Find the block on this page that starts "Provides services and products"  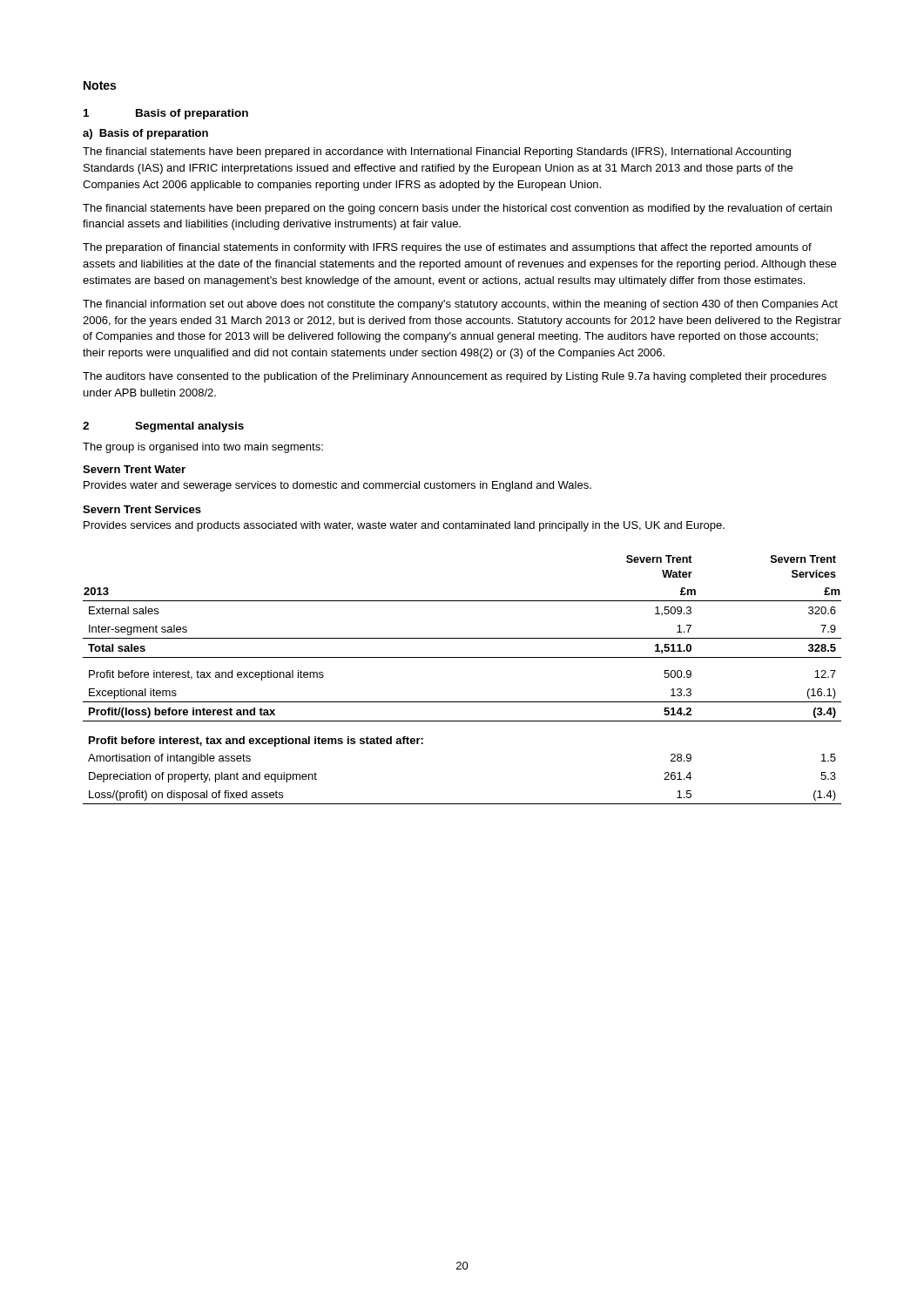462,525
